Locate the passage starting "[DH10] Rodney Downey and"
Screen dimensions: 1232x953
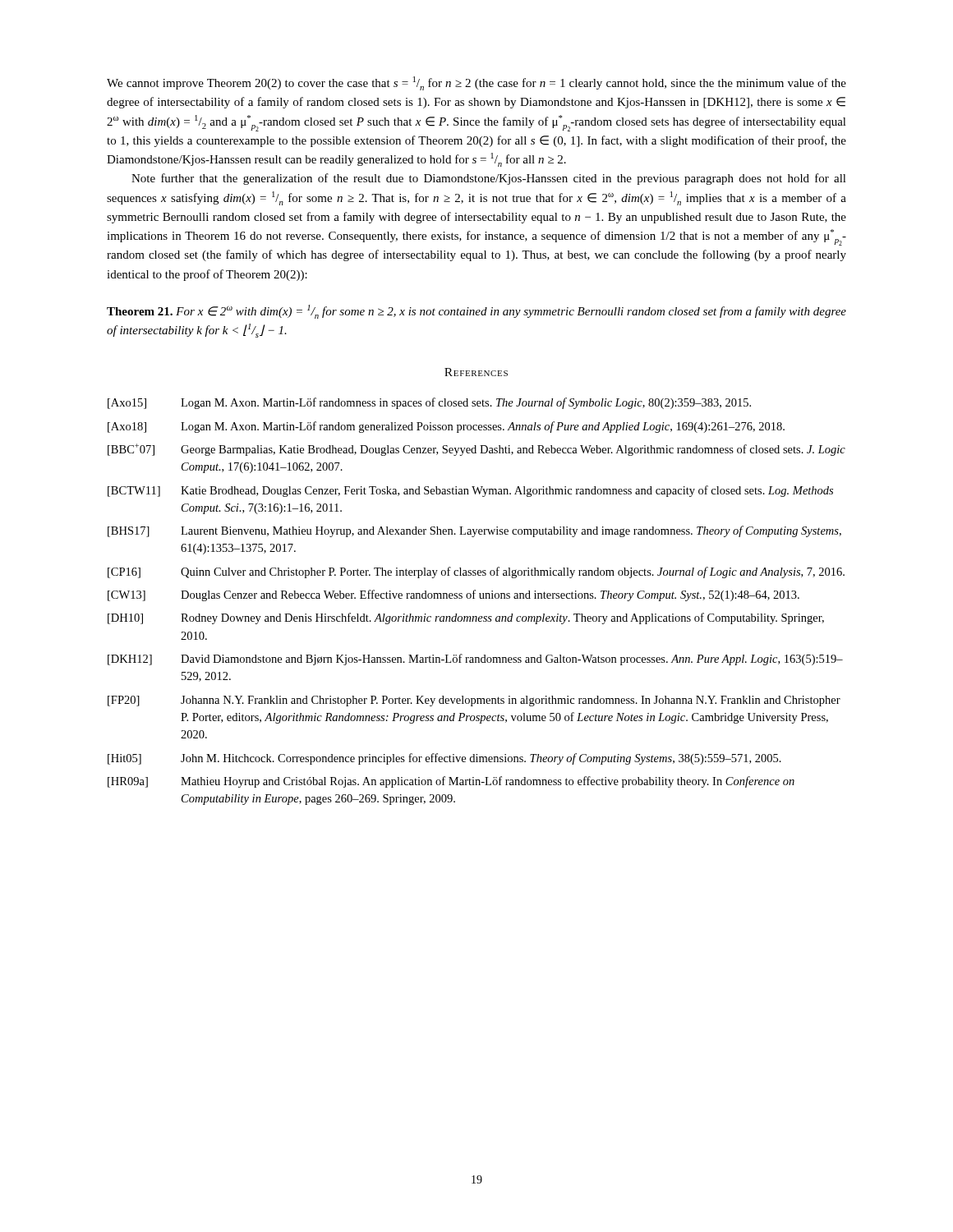point(476,627)
